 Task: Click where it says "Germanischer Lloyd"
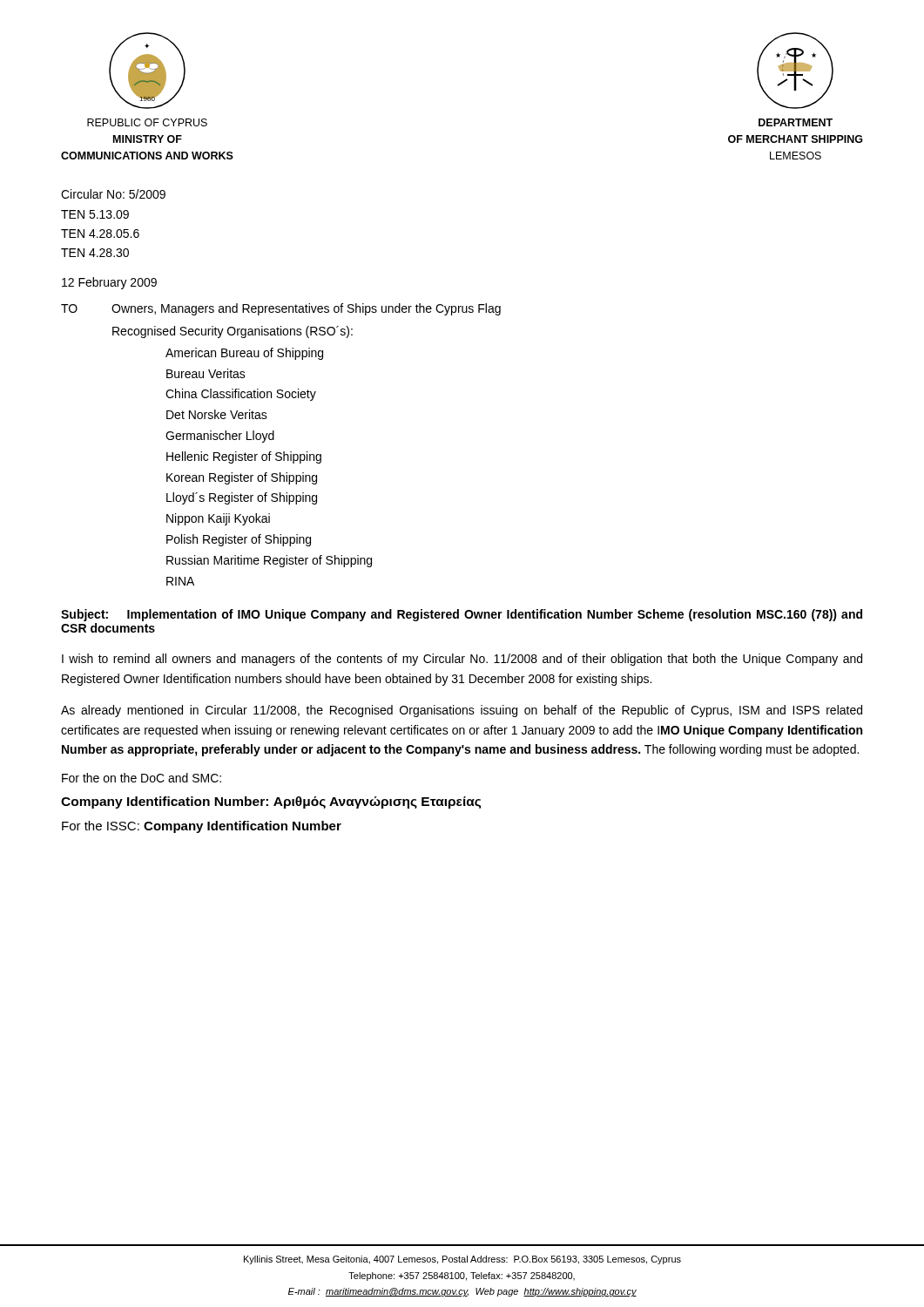[220, 436]
